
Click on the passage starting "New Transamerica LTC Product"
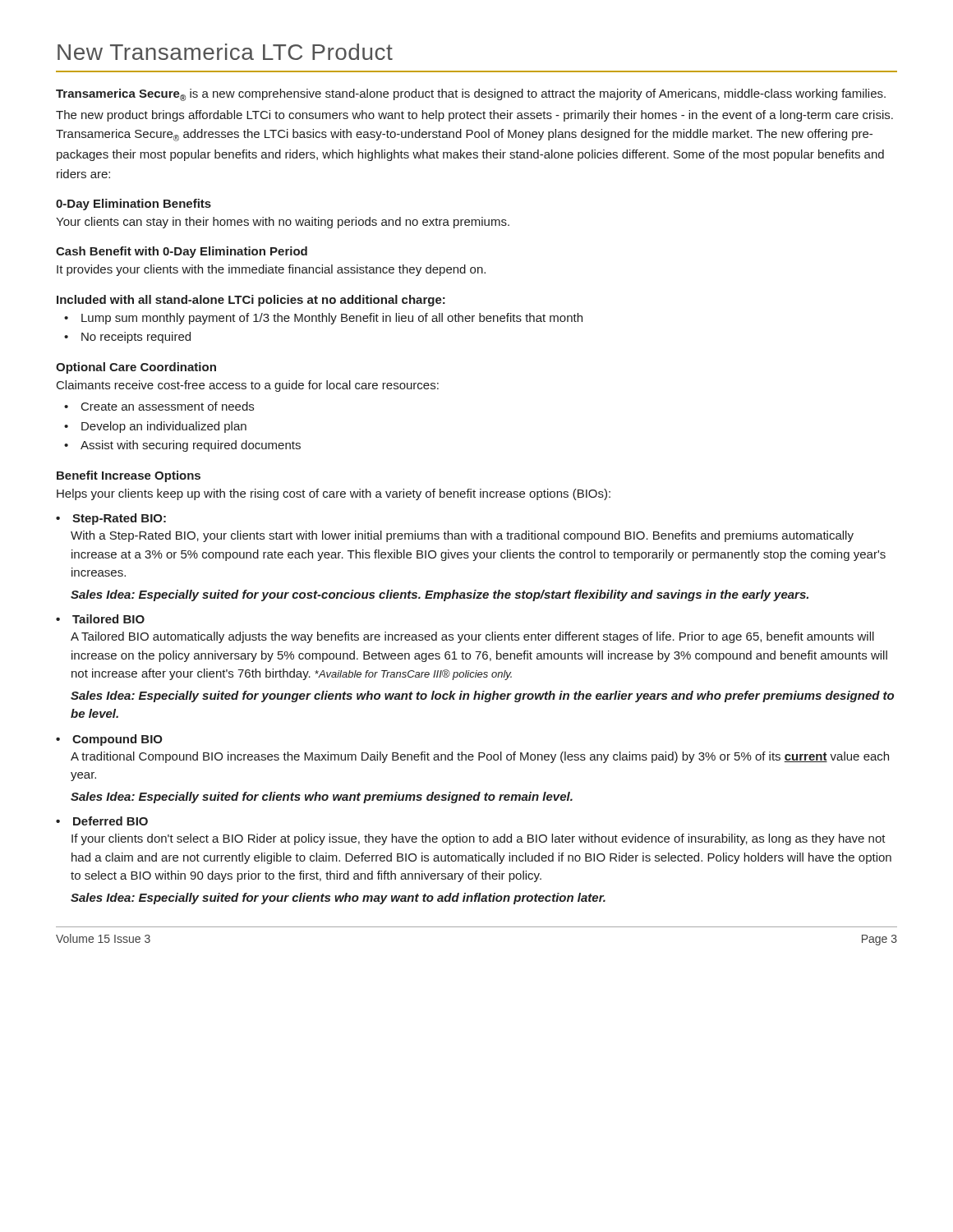pyautogui.click(x=225, y=52)
